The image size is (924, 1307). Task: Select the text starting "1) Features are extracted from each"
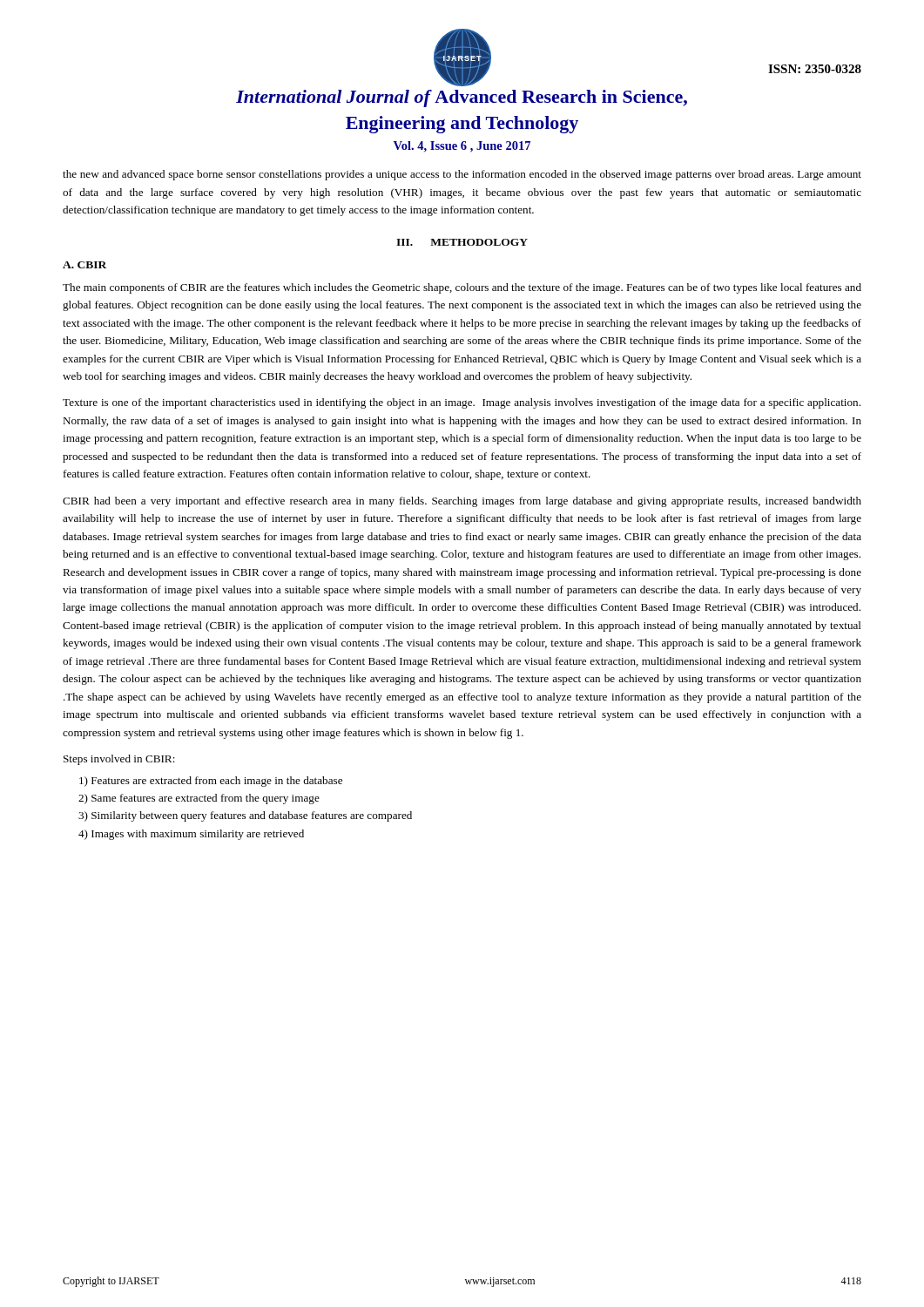tap(211, 780)
